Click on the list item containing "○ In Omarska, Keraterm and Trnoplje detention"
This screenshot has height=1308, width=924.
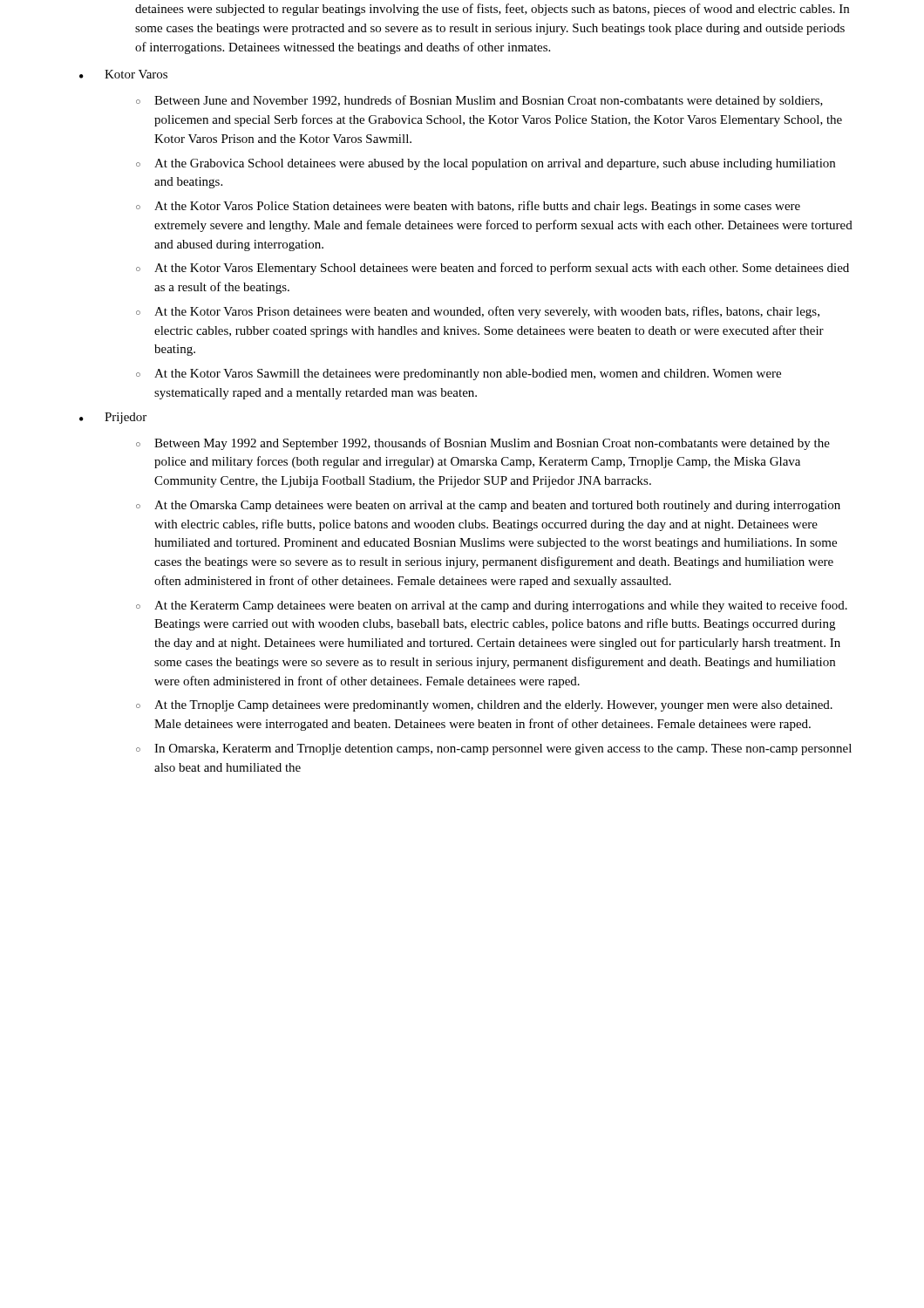(495, 758)
